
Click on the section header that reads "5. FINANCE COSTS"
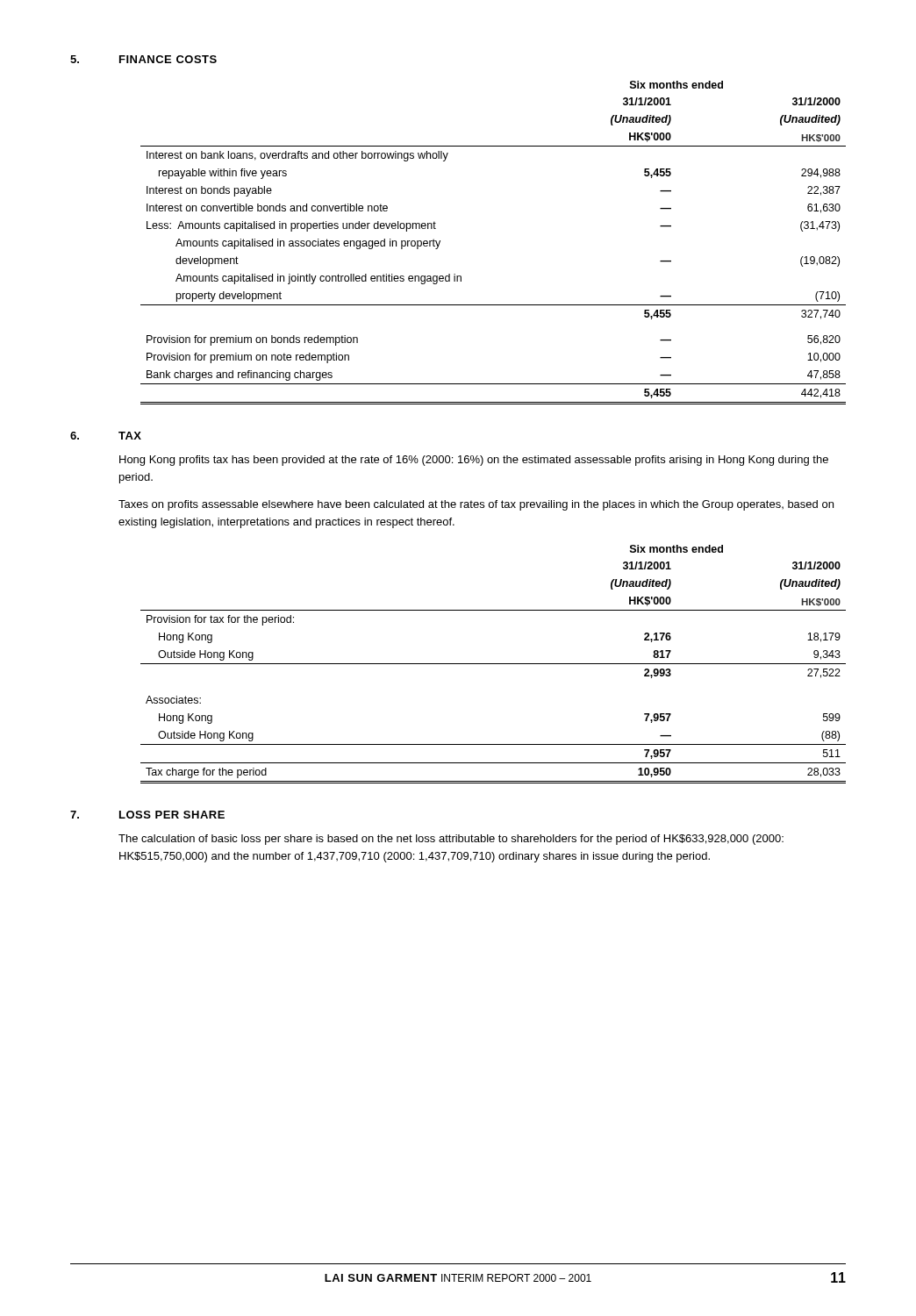tap(144, 59)
